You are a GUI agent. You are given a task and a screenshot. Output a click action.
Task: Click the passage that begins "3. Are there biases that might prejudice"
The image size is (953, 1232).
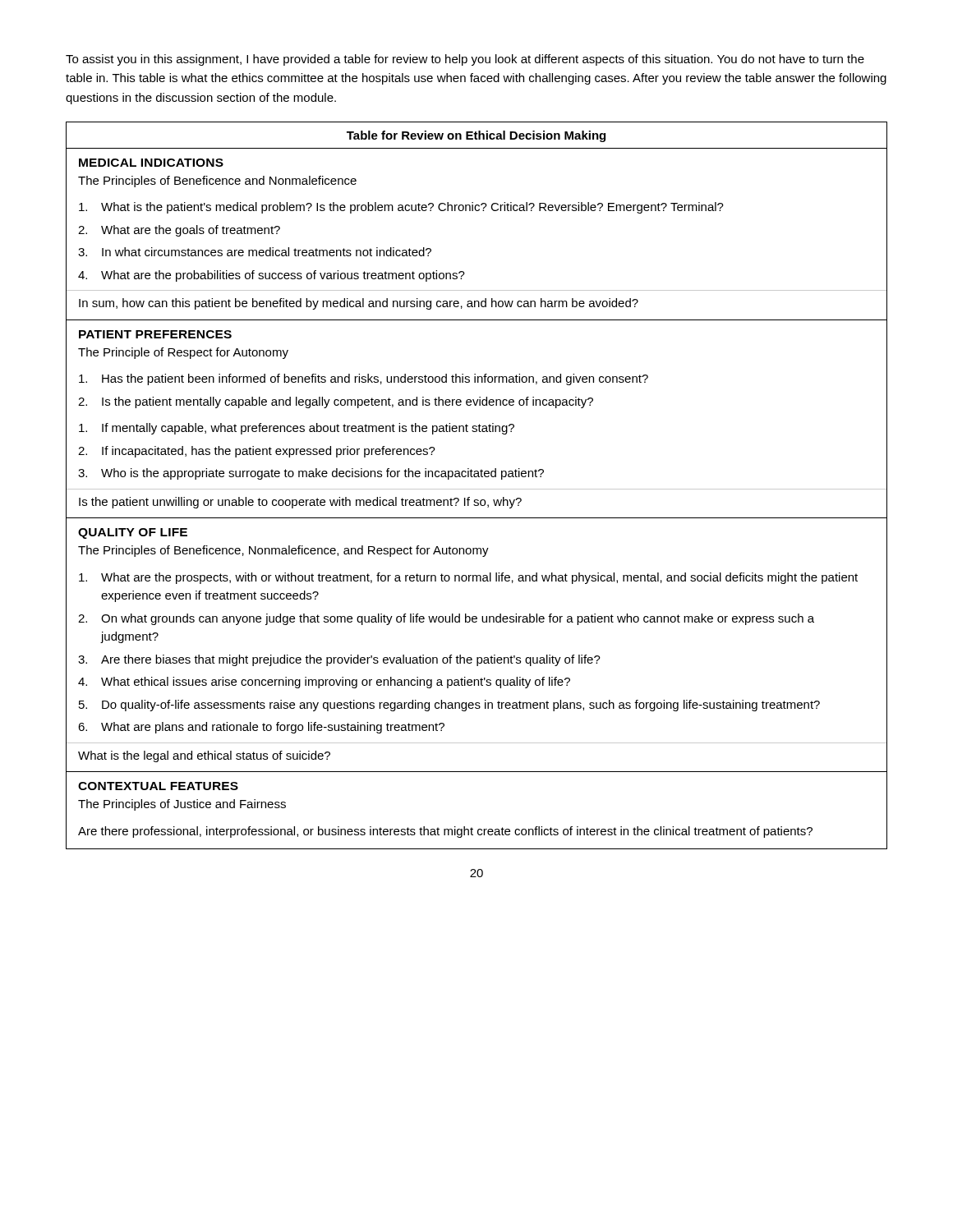(x=339, y=659)
